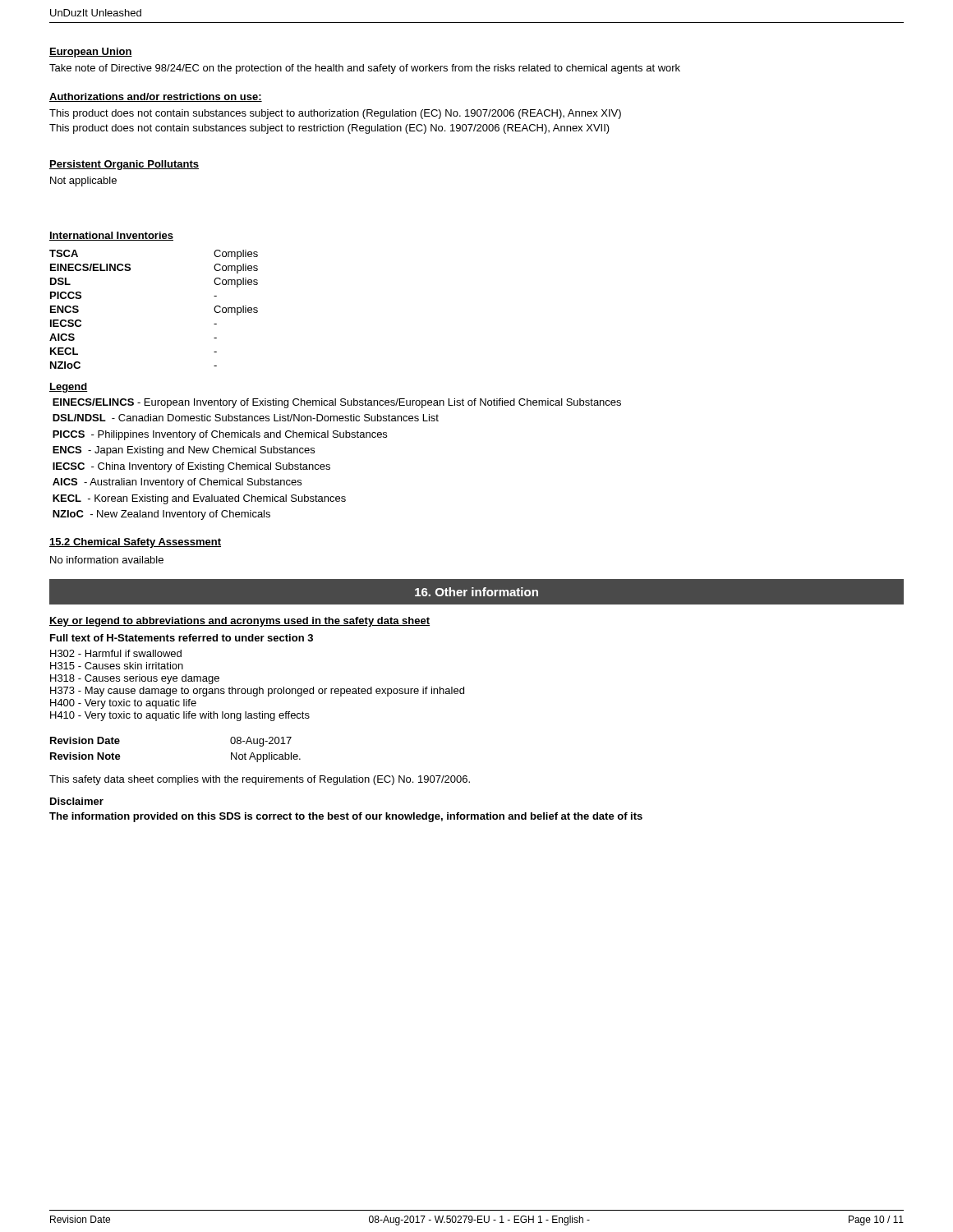Locate the block of text that opens with "The information provided on"
Image resolution: width=953 pixels, height=1232 pixels.
point(346,816)
